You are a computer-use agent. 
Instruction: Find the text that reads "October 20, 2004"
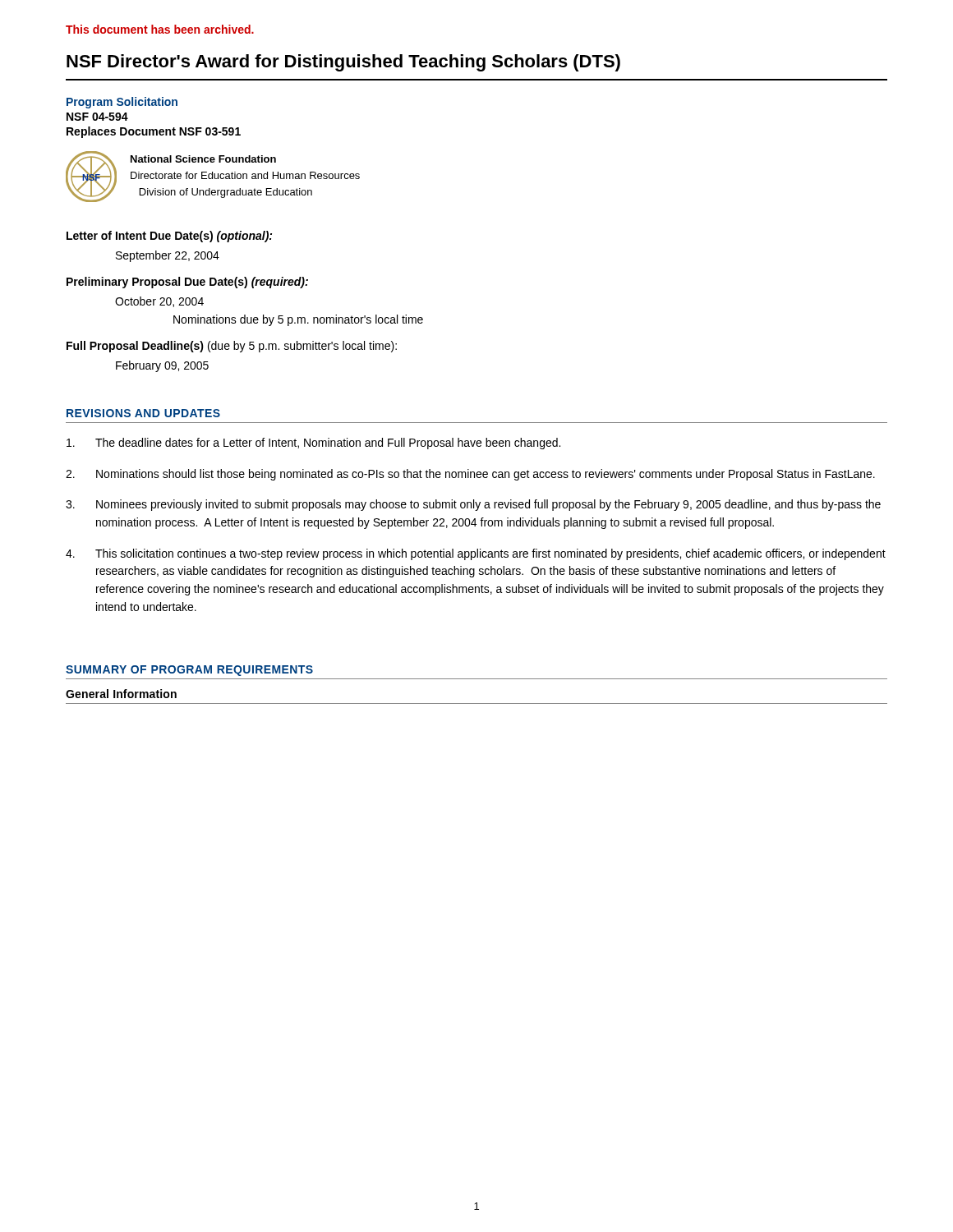pos(159,301)
